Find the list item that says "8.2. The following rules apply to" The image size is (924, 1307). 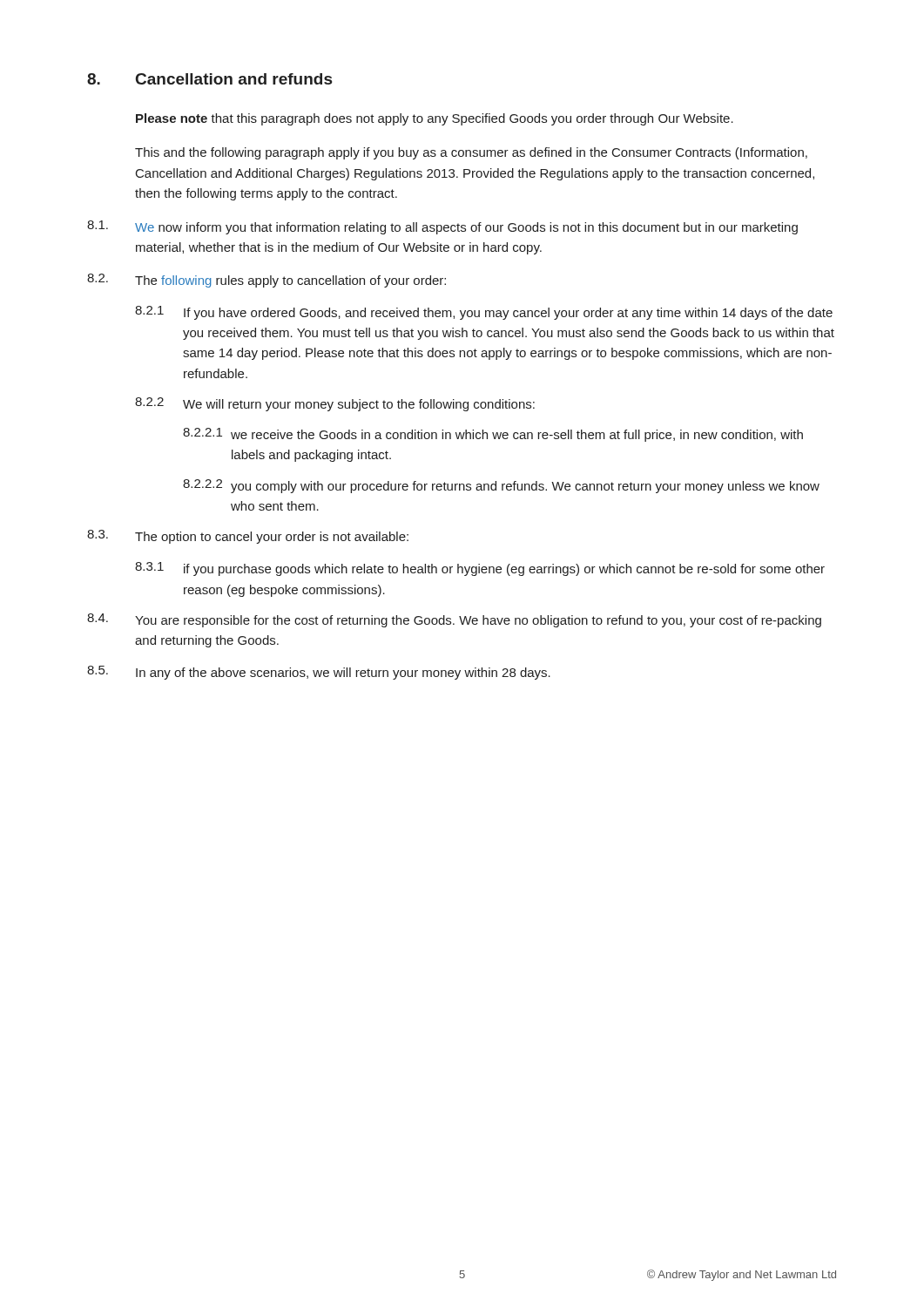(266, 281)
